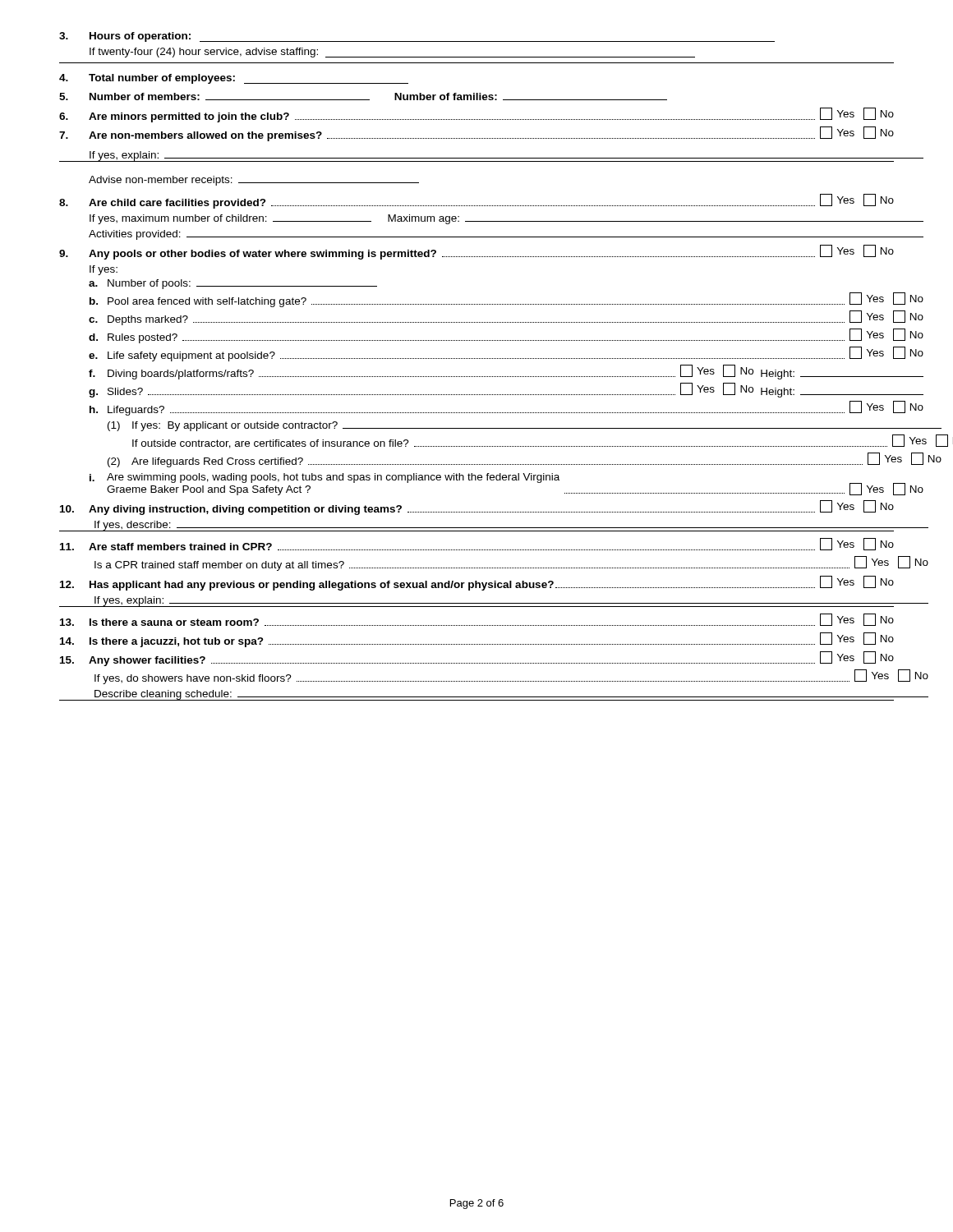Screen dimensions: 1232x953
Task: Find "Describe cleaning schedule:" on this page
Action: (511, 694)
